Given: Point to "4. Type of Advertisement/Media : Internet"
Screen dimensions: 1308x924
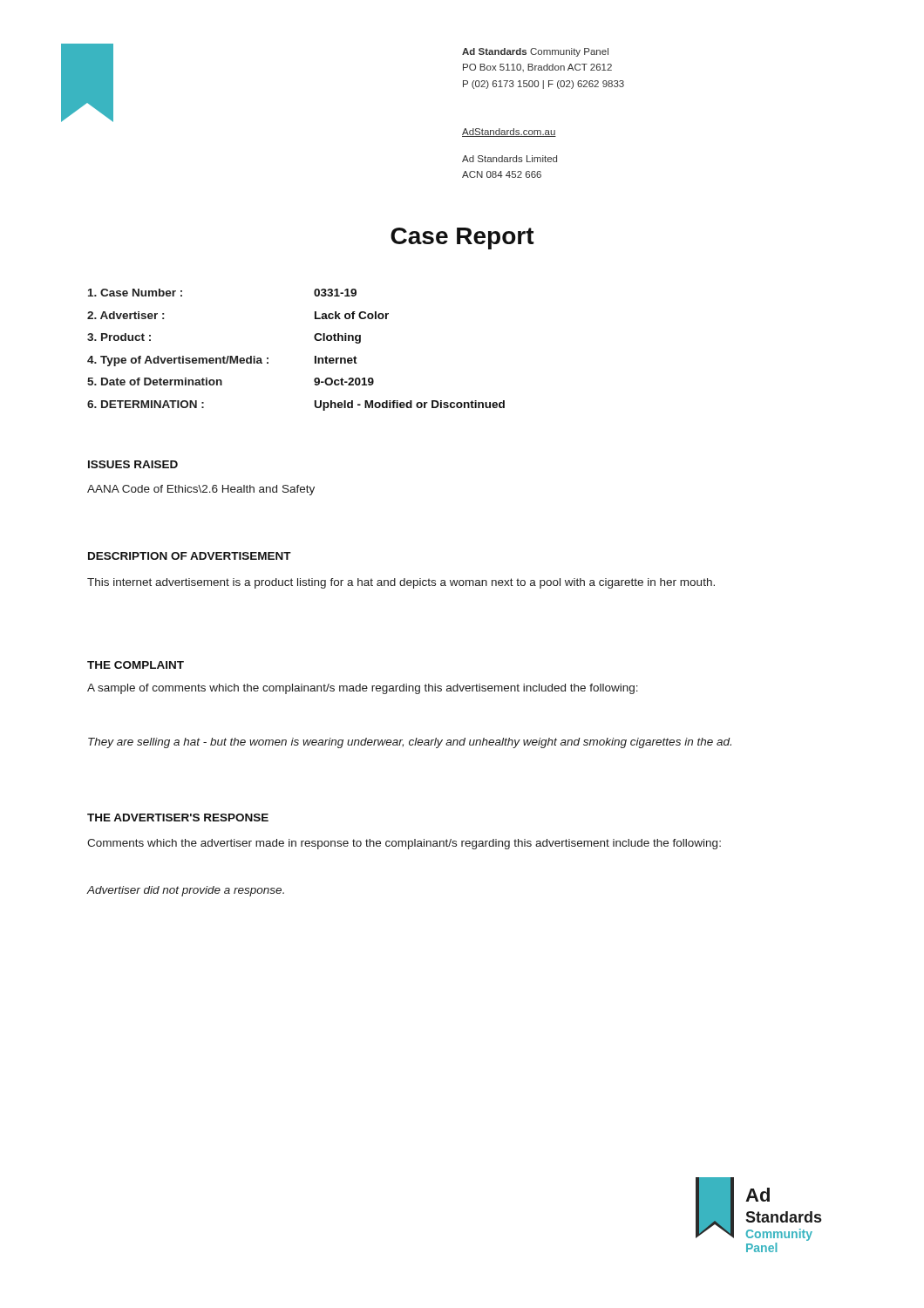Looking at the screenshot, I should coord(222,360).
